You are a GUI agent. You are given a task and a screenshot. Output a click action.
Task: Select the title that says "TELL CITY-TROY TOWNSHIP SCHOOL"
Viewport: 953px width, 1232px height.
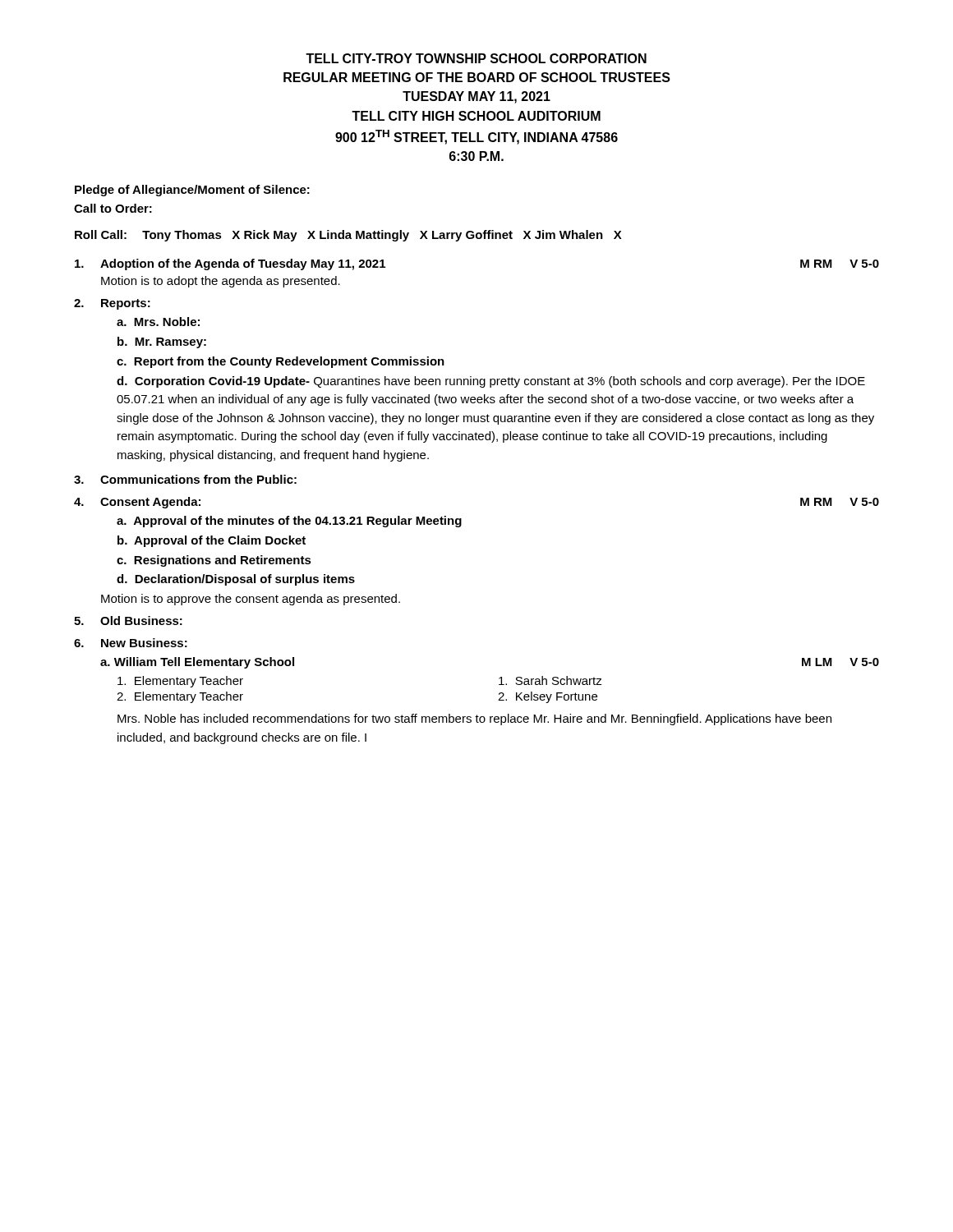(476, 108)
